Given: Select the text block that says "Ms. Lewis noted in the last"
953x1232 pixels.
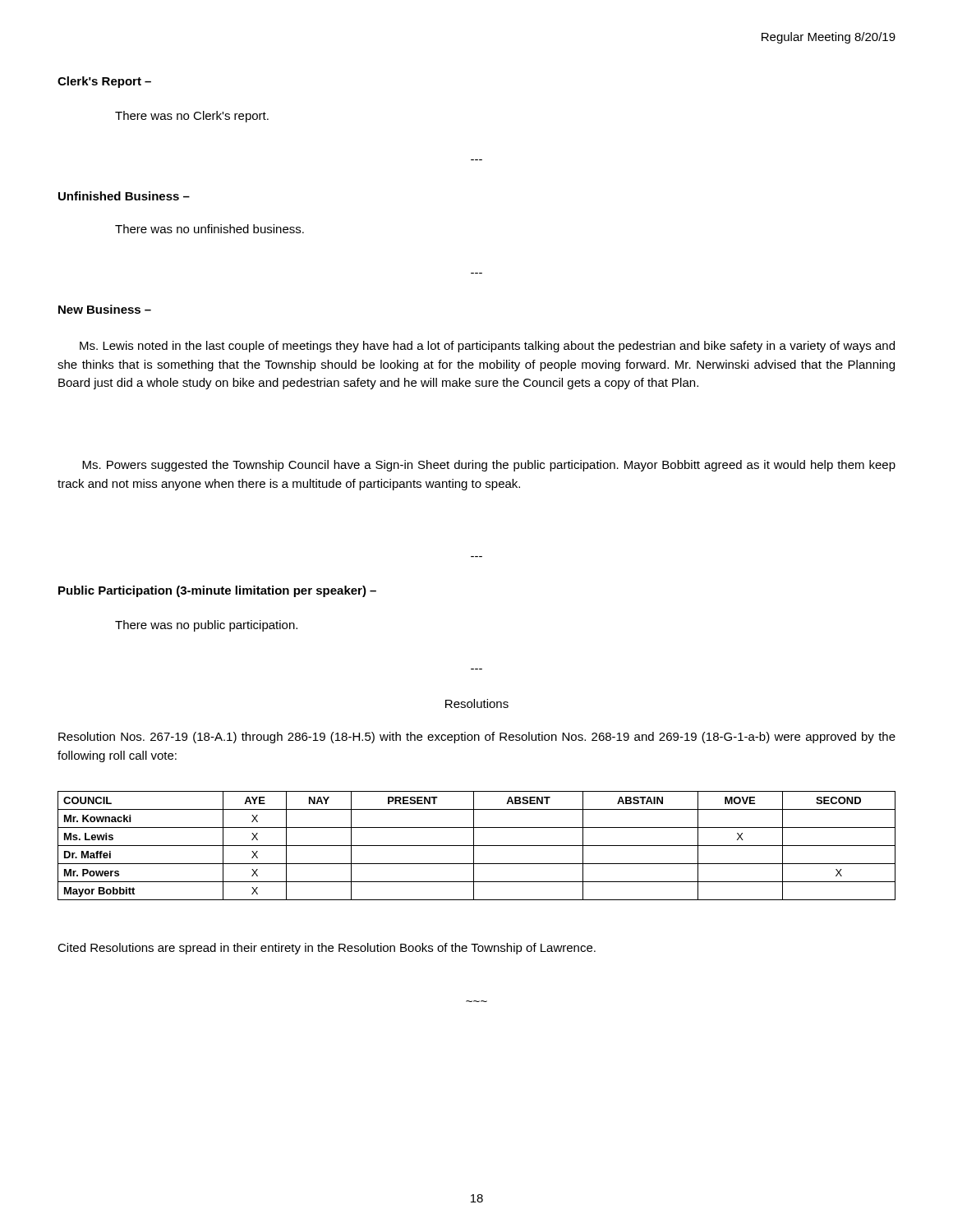Looking at the screenshot, I should point(476,364).
